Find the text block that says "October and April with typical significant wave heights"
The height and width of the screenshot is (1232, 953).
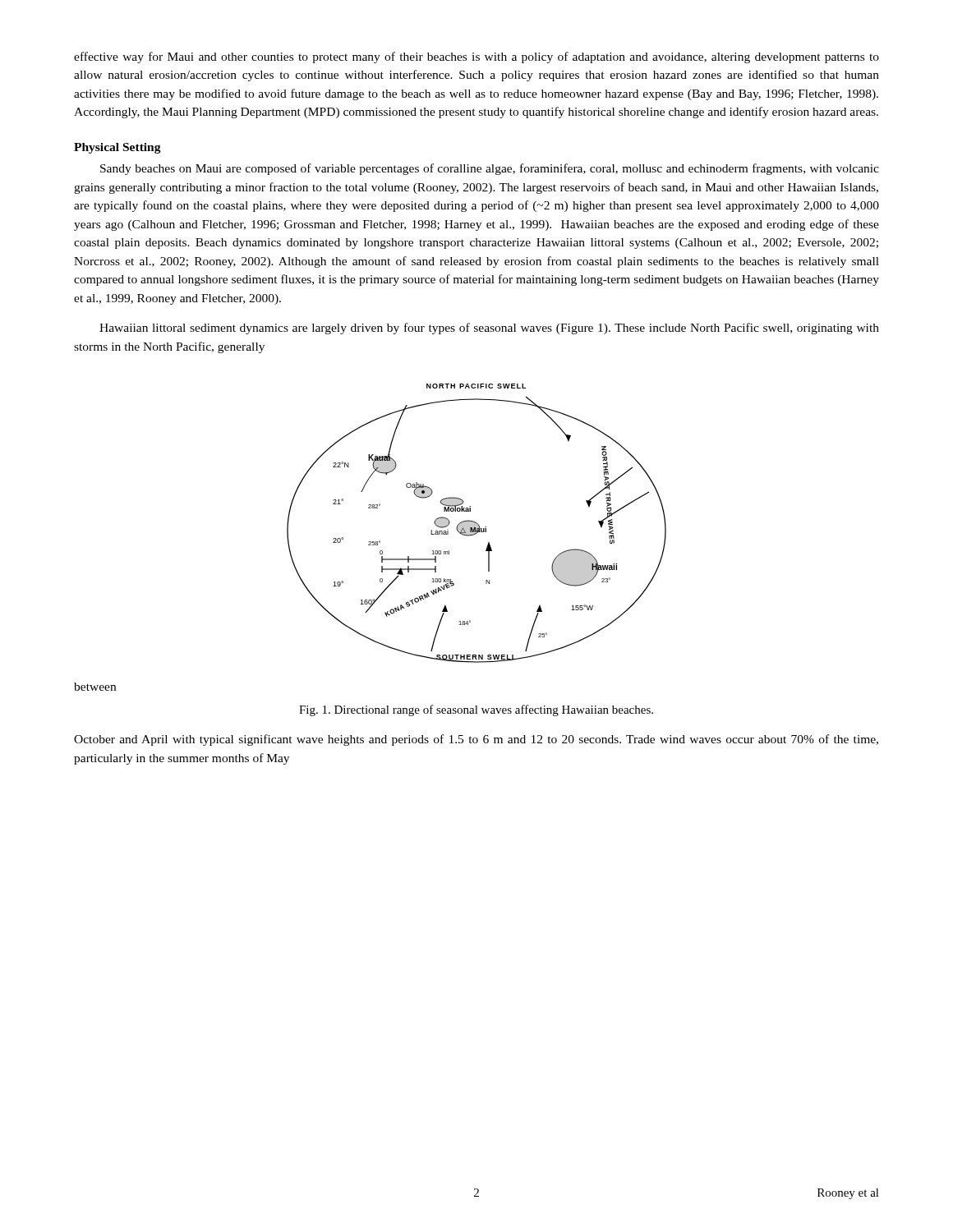click(x=476, y=748)
